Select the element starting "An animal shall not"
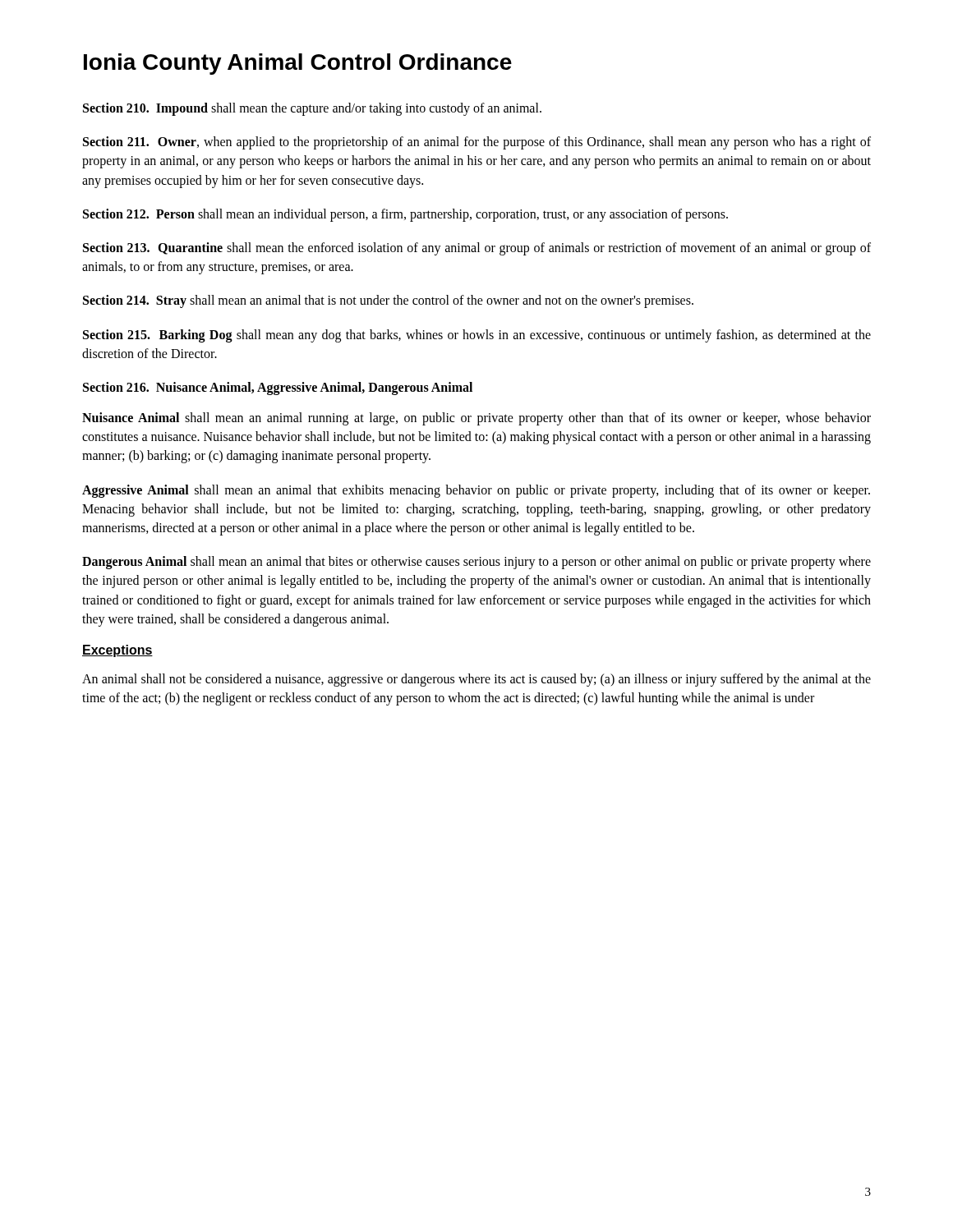Screen dimensions: 1232x953 click(476, 688)
